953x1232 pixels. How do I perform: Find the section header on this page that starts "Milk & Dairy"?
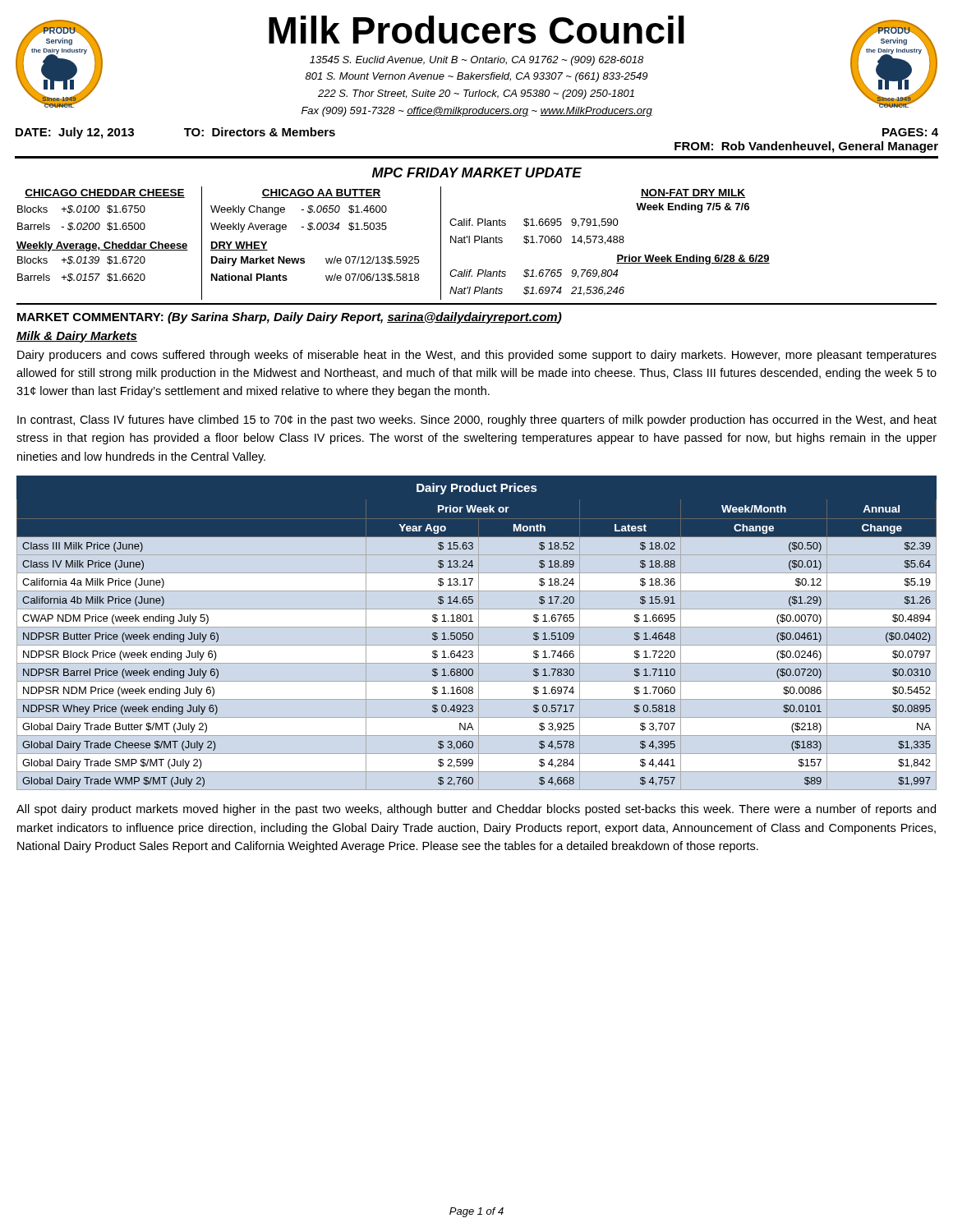(x=77, y=335)
